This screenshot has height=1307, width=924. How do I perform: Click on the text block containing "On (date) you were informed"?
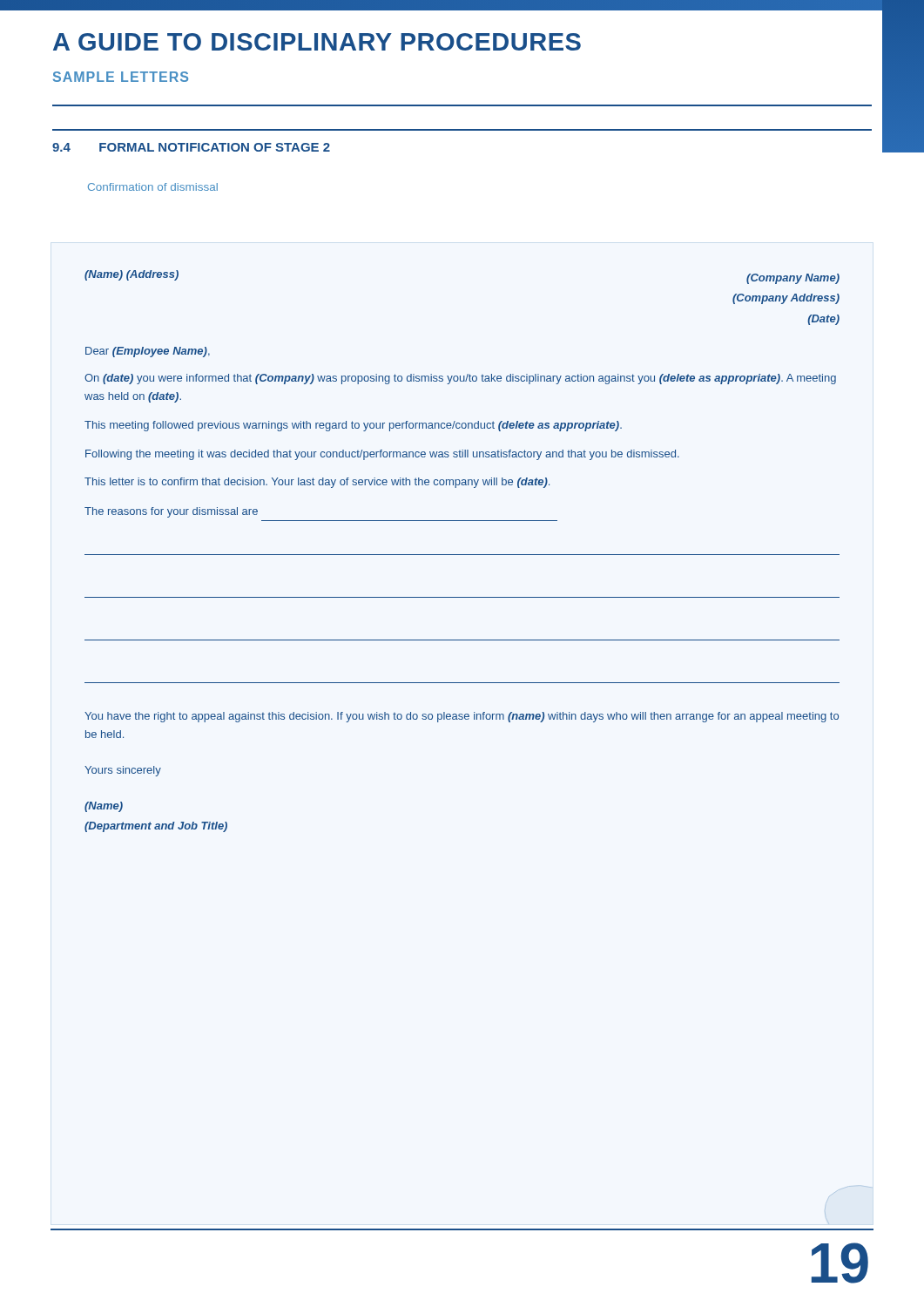pyautogui.click(x=460, y=387)
